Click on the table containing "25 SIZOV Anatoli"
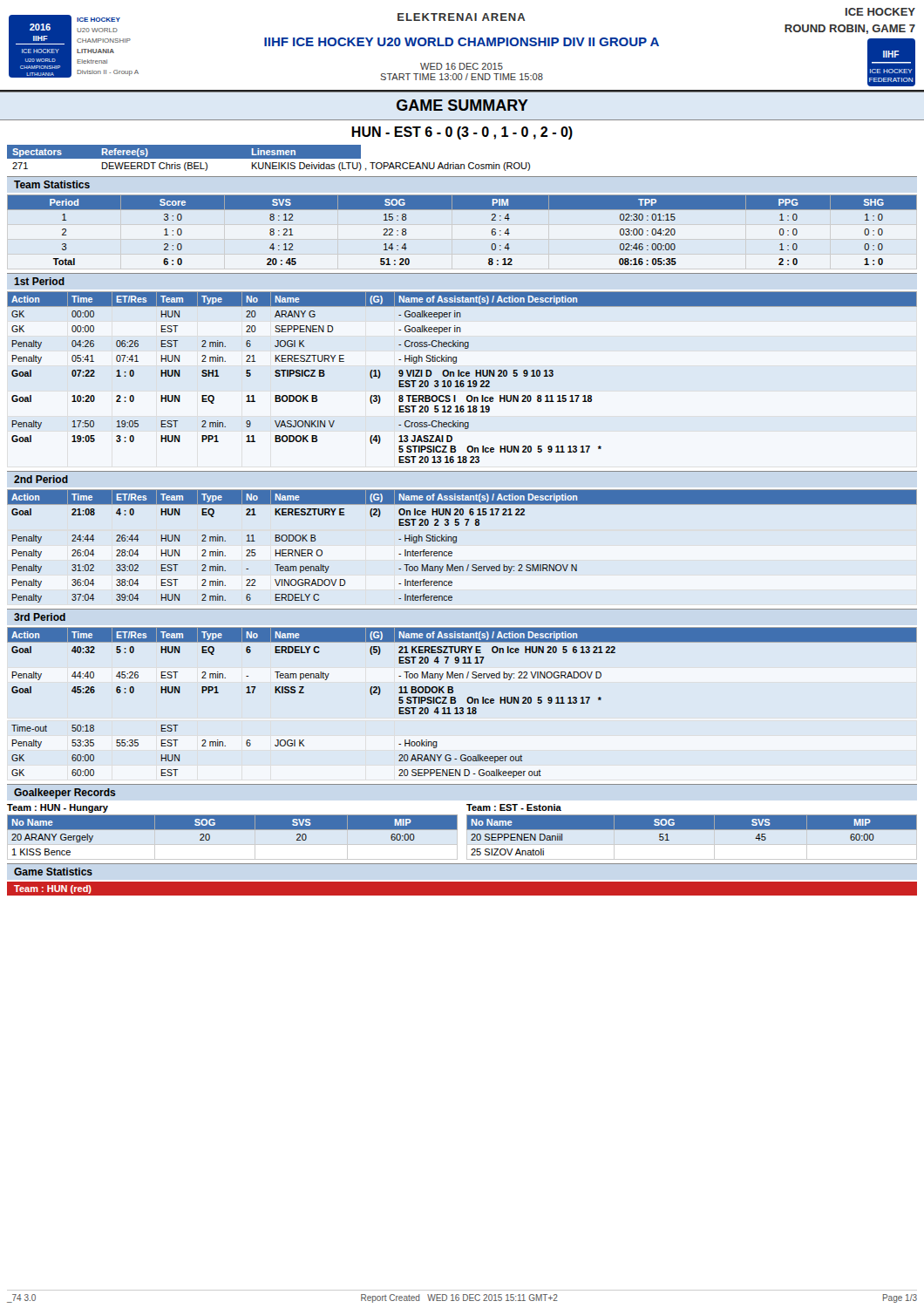The height and width of the screenshot is (1308, 924). click(x=692, y=837)
